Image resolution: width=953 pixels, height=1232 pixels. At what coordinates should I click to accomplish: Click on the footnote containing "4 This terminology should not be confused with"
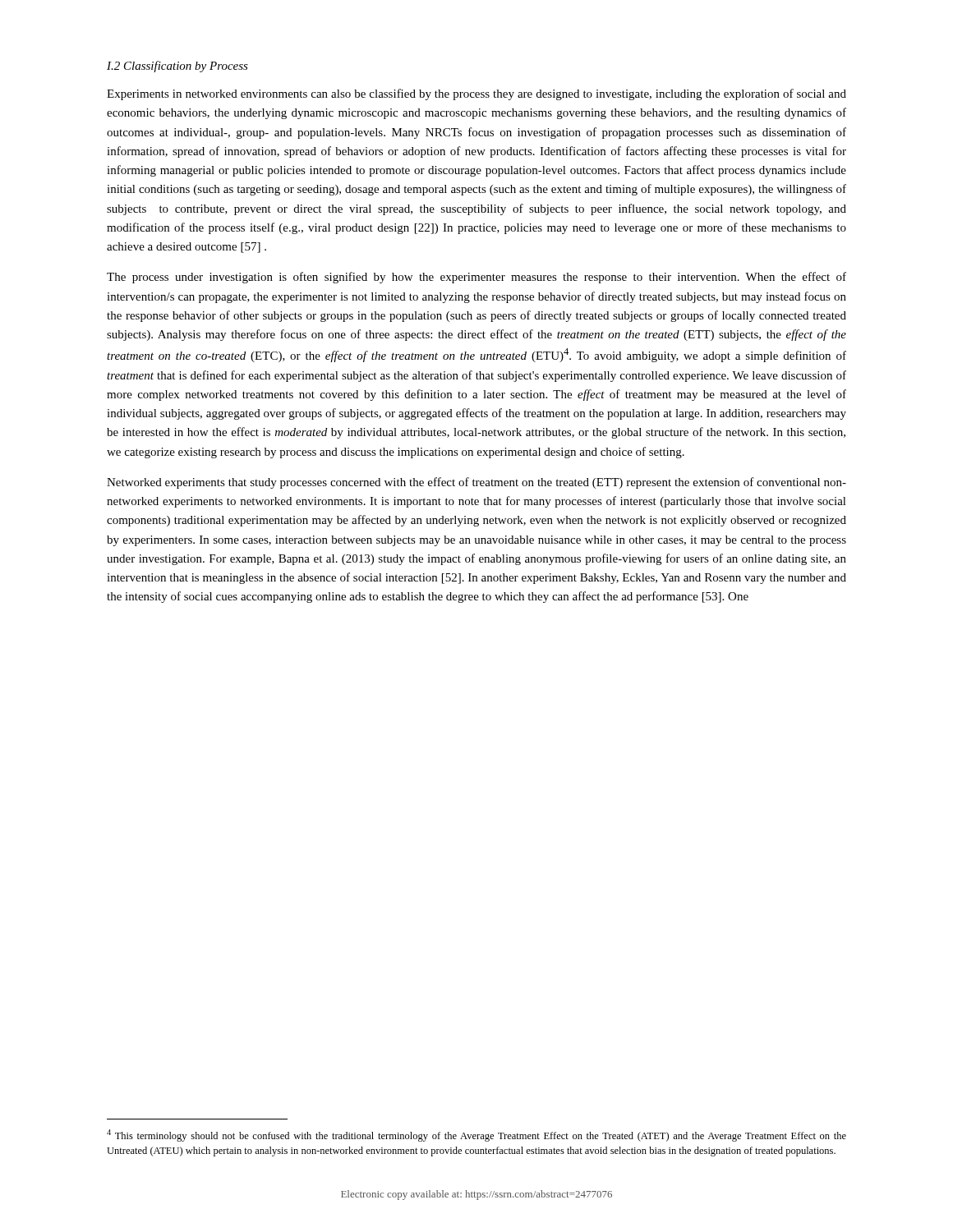(476, 1142)
